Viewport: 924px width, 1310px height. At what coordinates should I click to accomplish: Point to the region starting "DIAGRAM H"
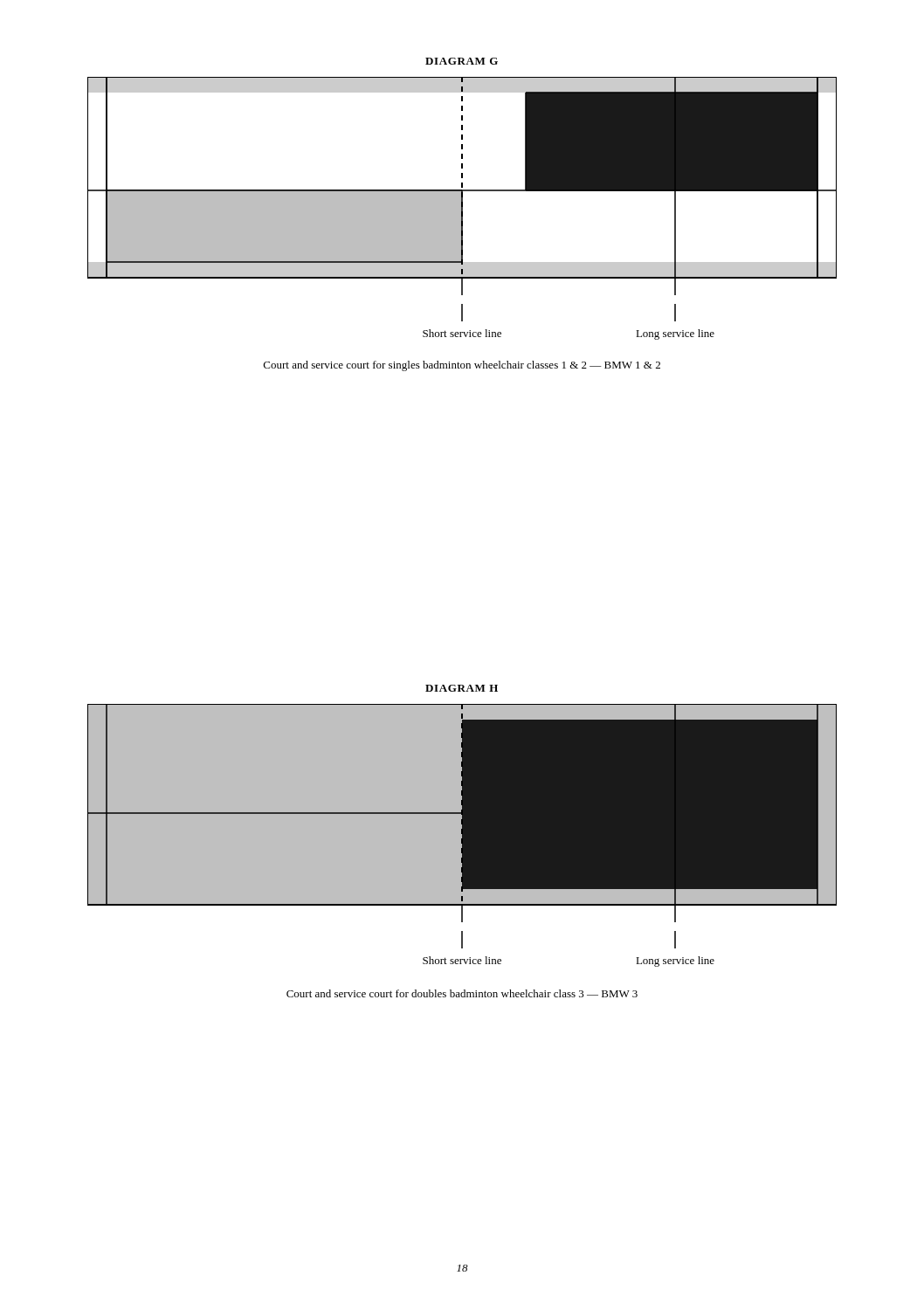click(462, 688)
